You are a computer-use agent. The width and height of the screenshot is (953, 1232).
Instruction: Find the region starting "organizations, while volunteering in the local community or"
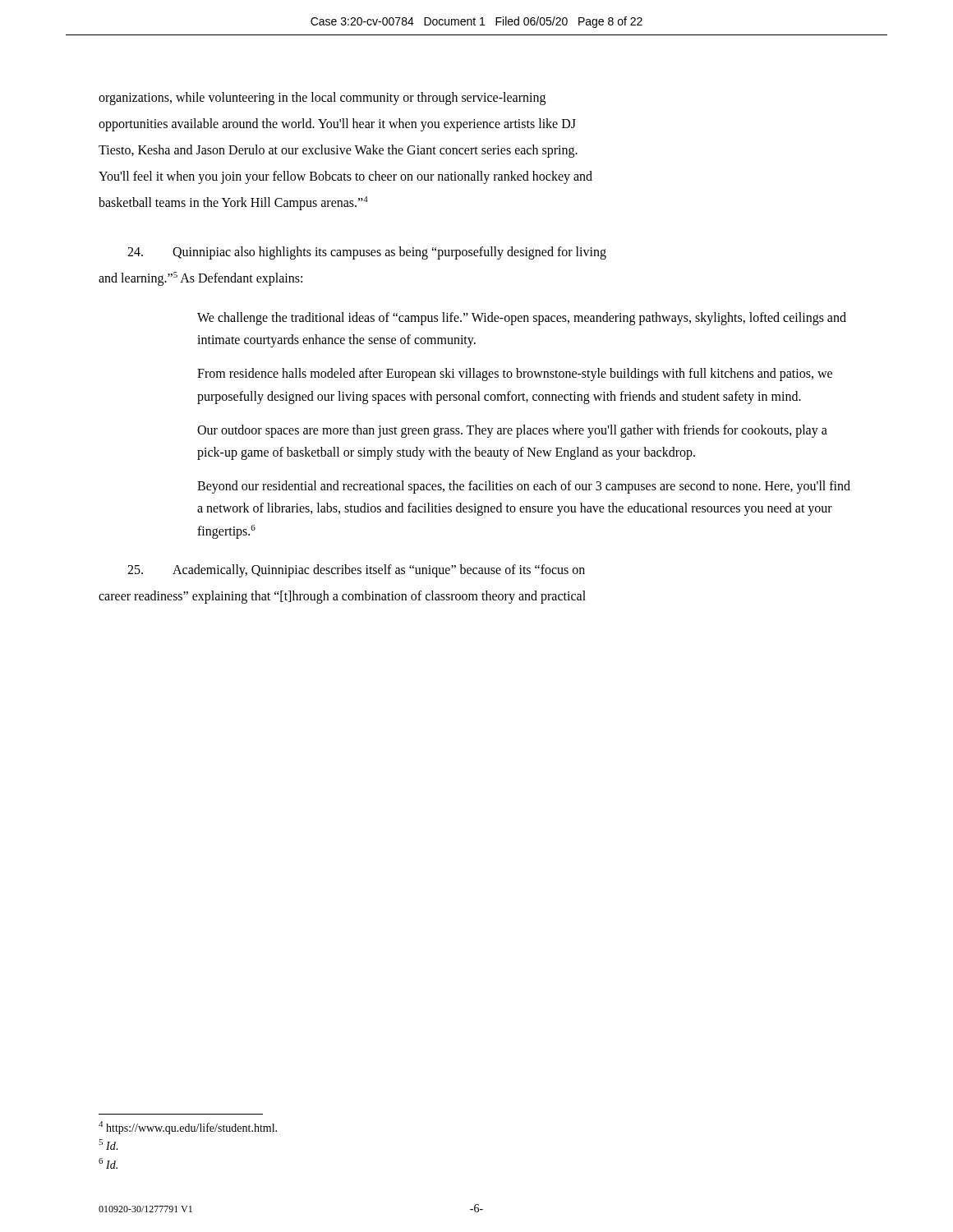tap(322, 97)
